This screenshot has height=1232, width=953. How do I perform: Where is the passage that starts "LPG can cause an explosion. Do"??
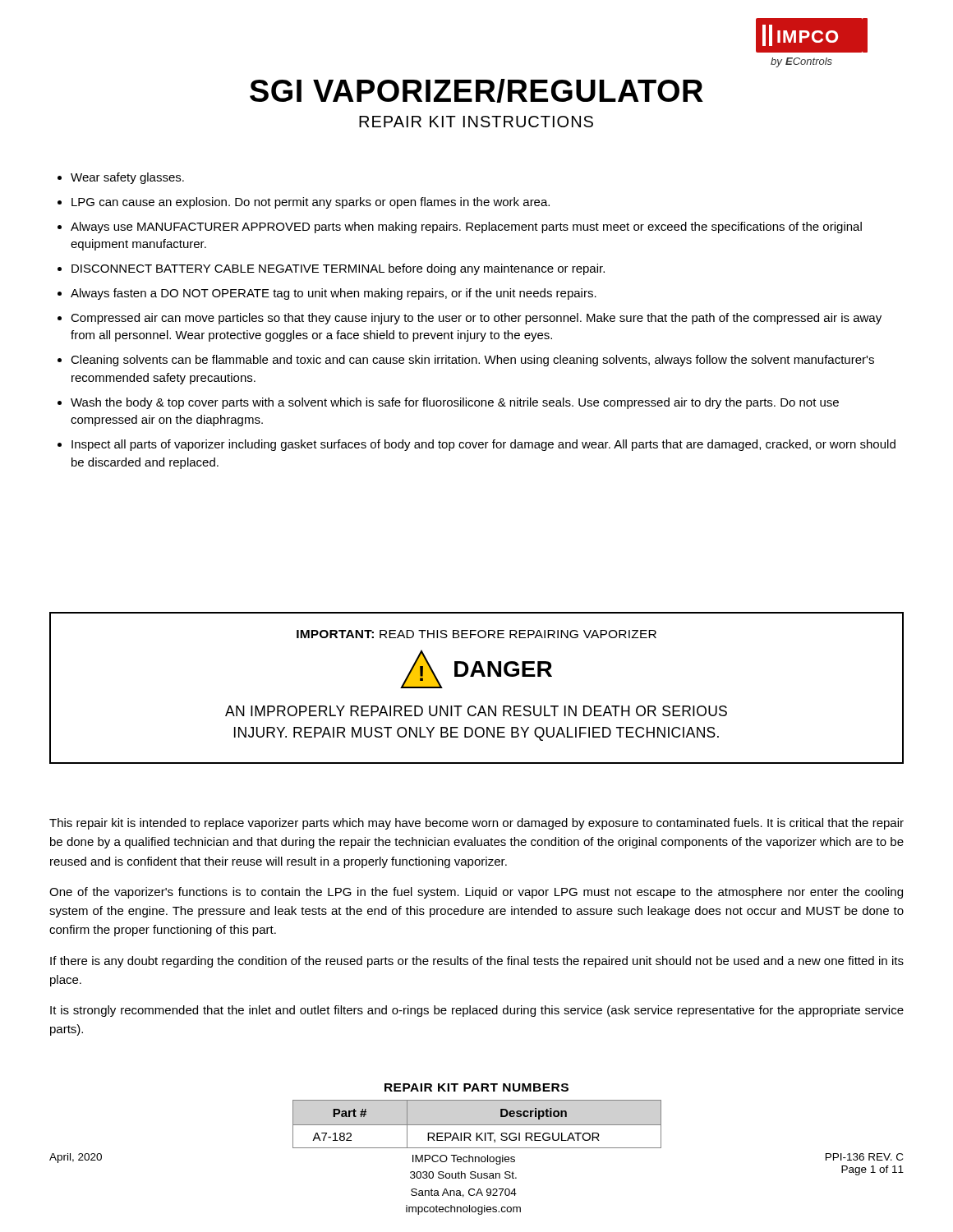tap(311, 201)
